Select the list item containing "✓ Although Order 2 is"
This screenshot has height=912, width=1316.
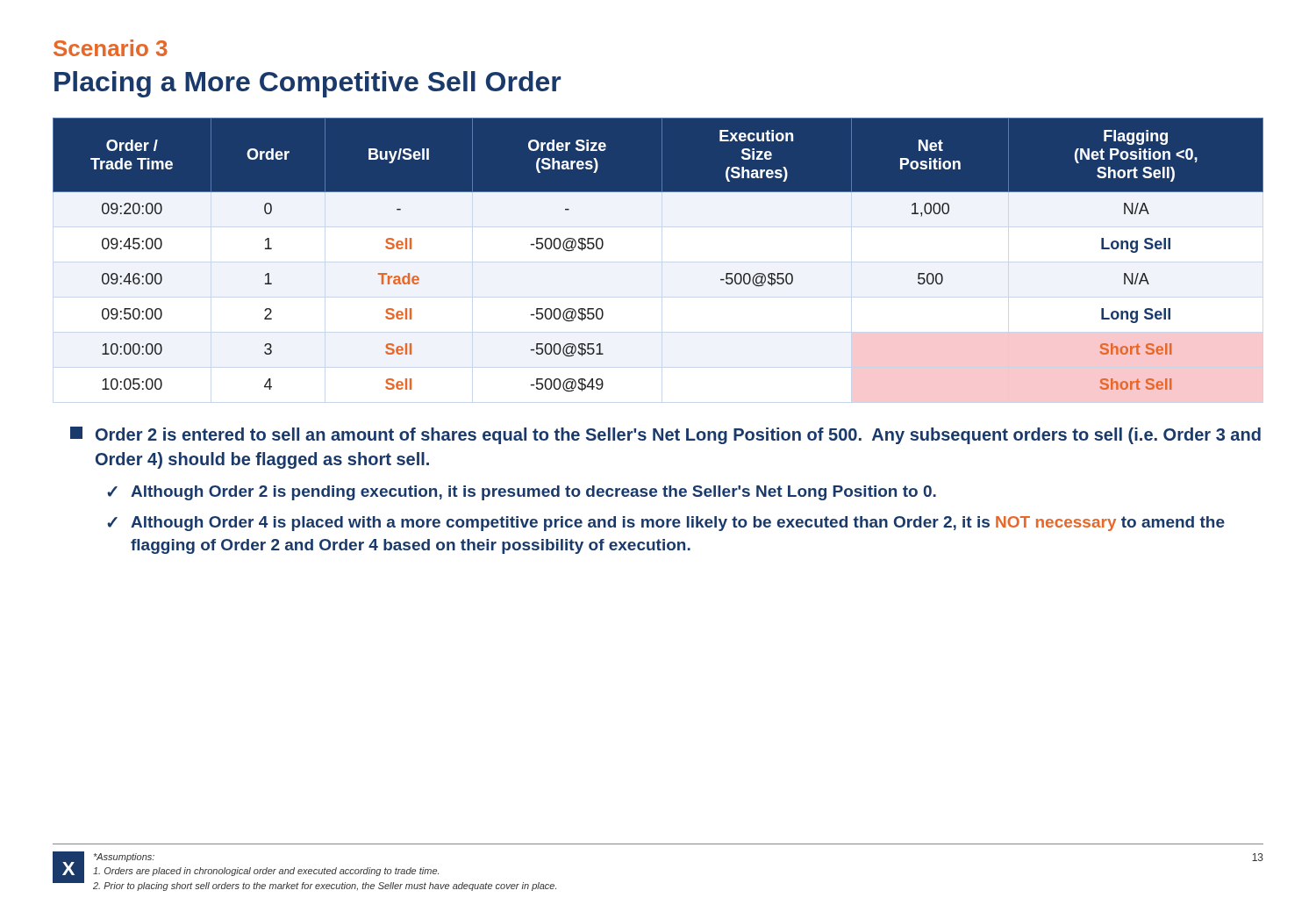pyautogui.click(x=521, y=492)
